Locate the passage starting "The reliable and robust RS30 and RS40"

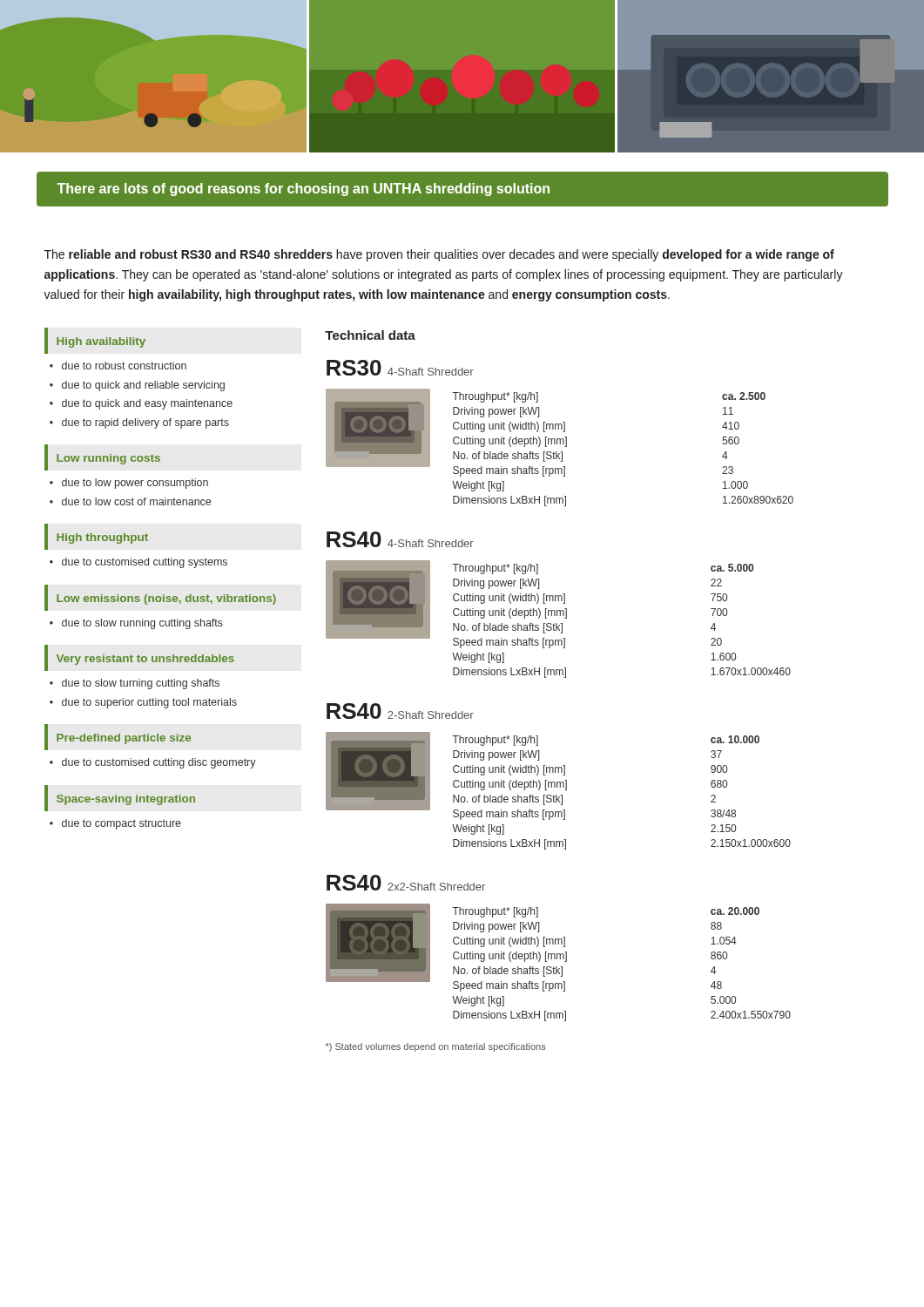pyautogui.click(x=443, y=275)
